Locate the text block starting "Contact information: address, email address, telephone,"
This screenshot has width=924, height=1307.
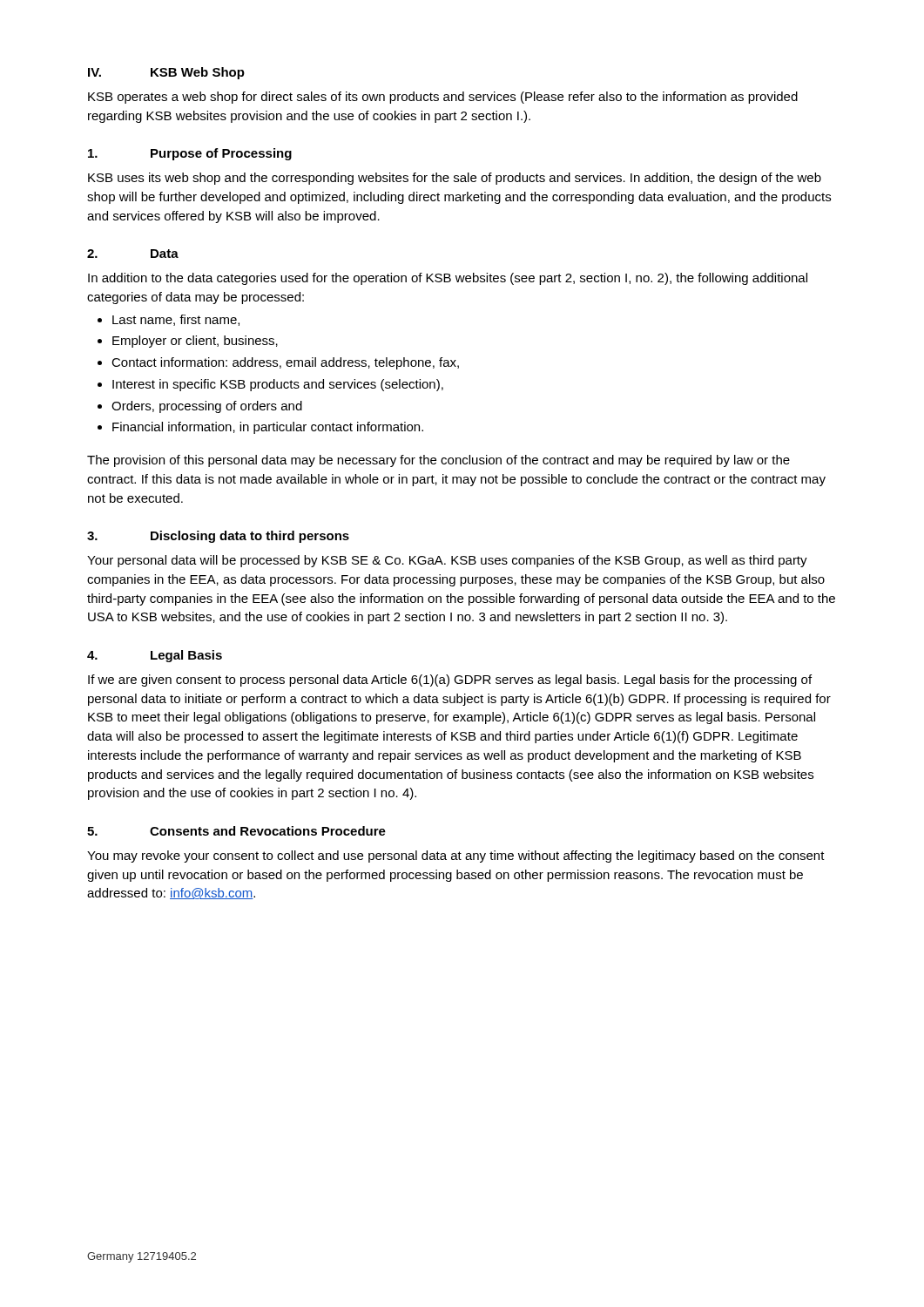(x=286, y=362)
